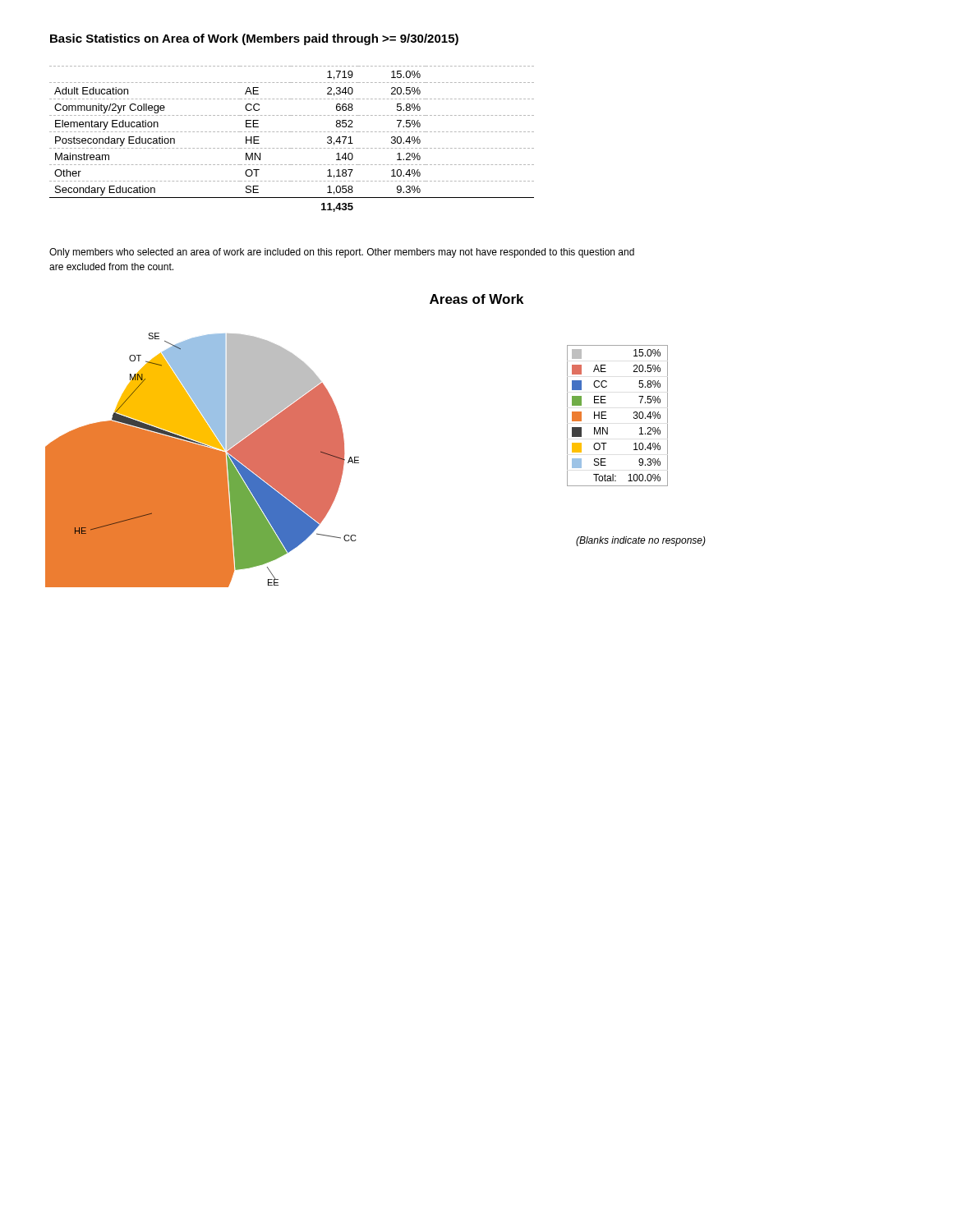Viewport: 953px width, 1232px height.
Task: Find the table that mentions "Community/2yr College"
Action: [x=292, y=140]
